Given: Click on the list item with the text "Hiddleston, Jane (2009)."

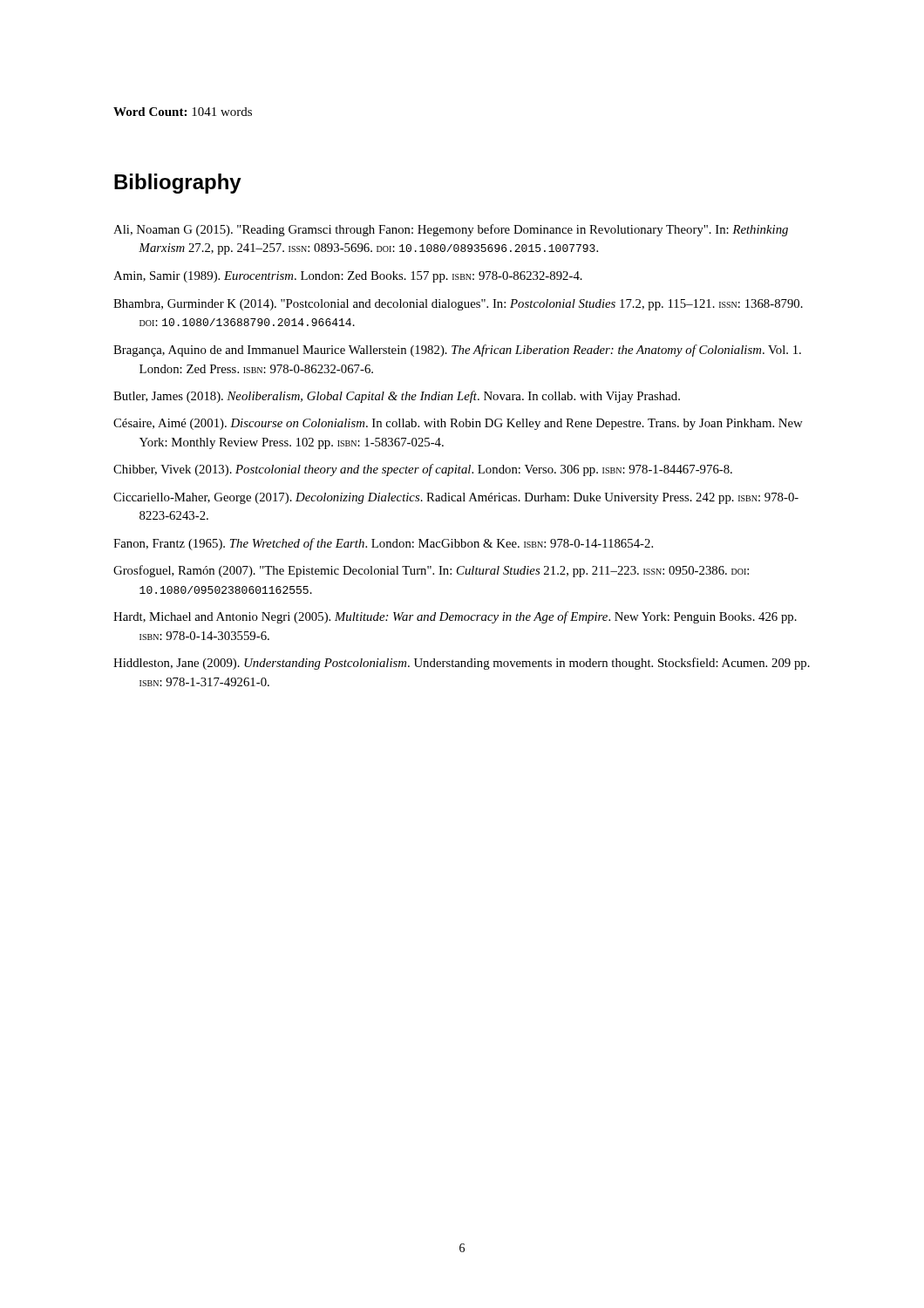Looking at the screenshot, I should pyautogui.click(x=462, y=672).
